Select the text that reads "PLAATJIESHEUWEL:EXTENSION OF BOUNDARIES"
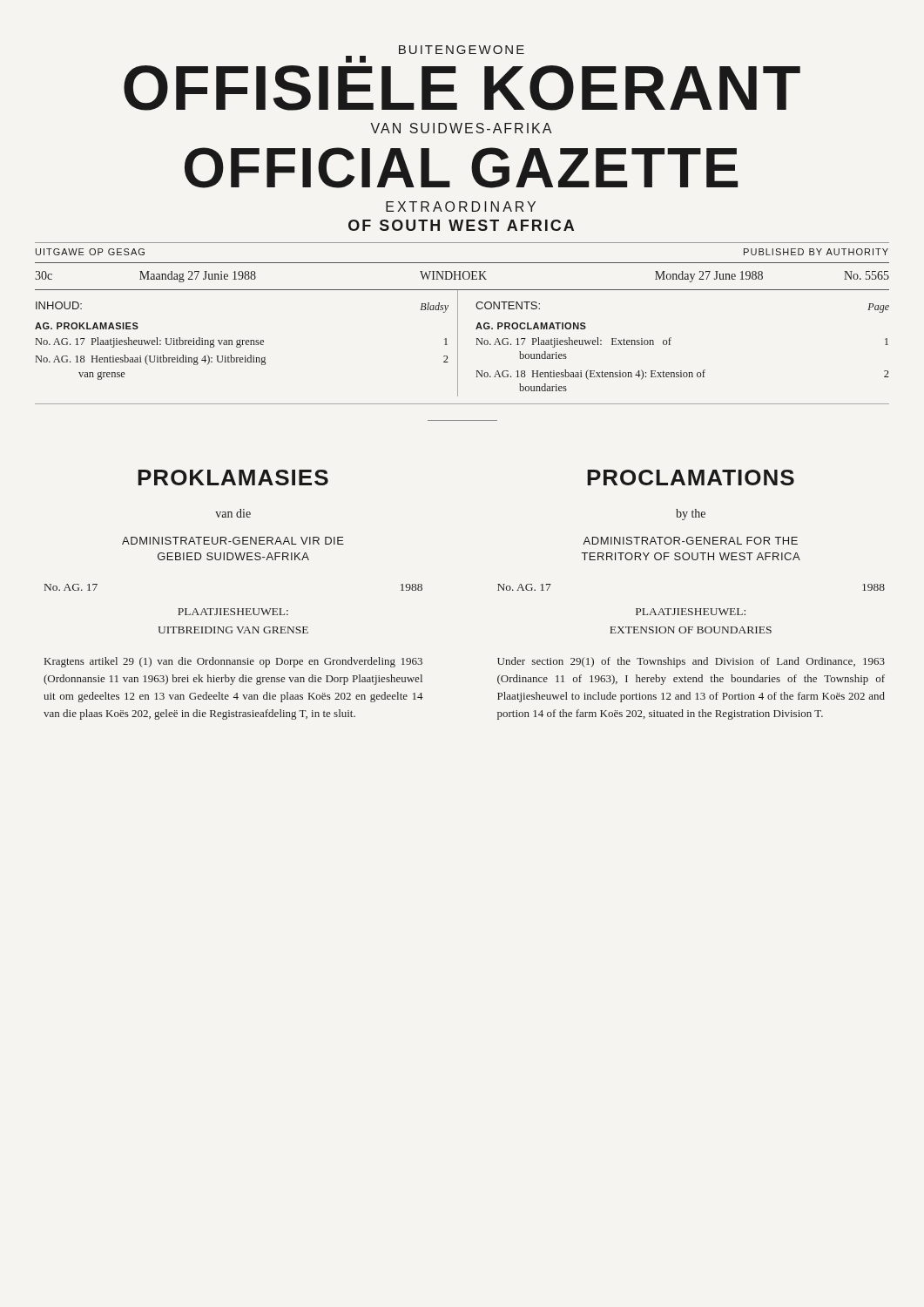 [691, 620]
